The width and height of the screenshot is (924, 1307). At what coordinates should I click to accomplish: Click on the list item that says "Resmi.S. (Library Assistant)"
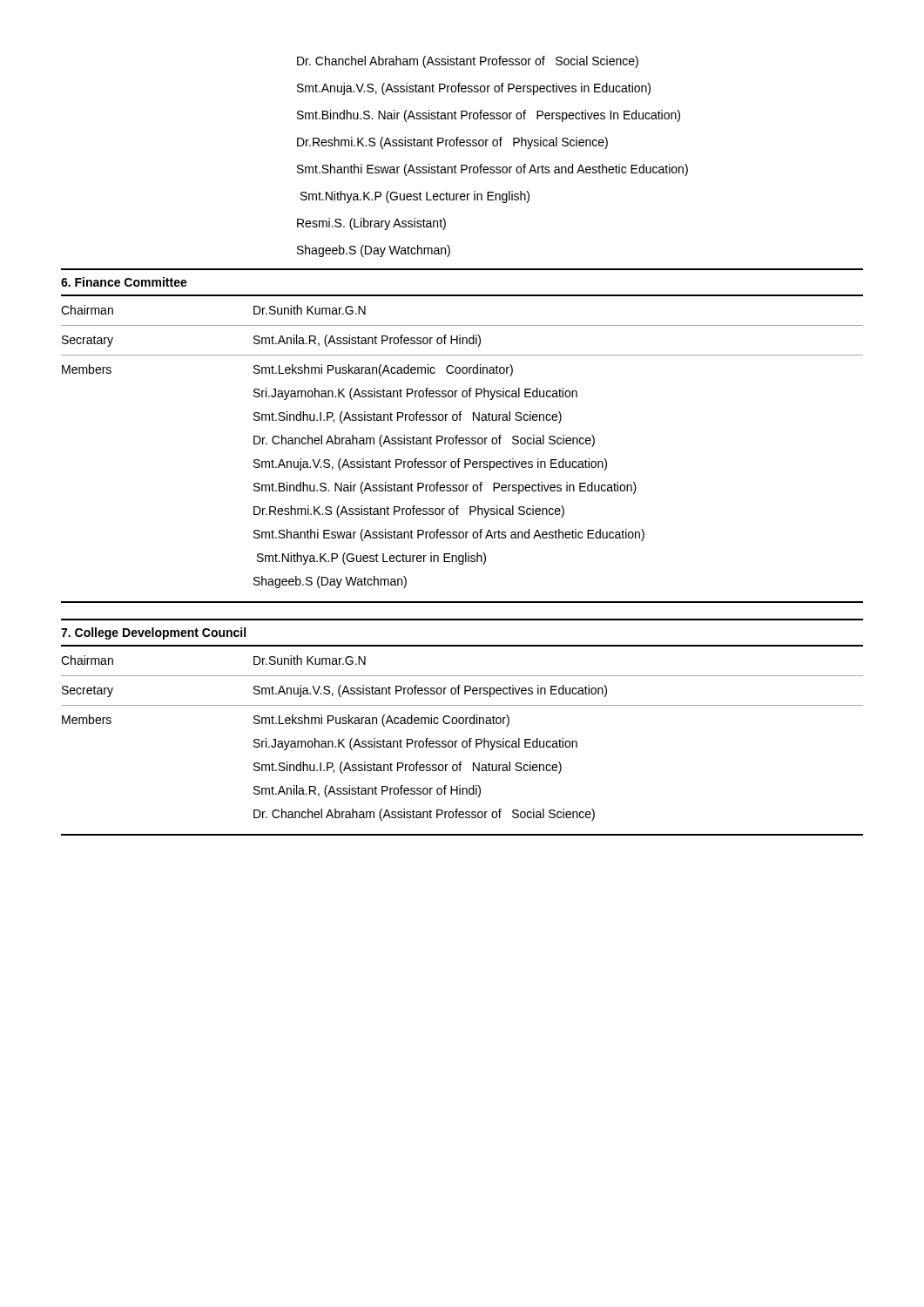point(371,223)
